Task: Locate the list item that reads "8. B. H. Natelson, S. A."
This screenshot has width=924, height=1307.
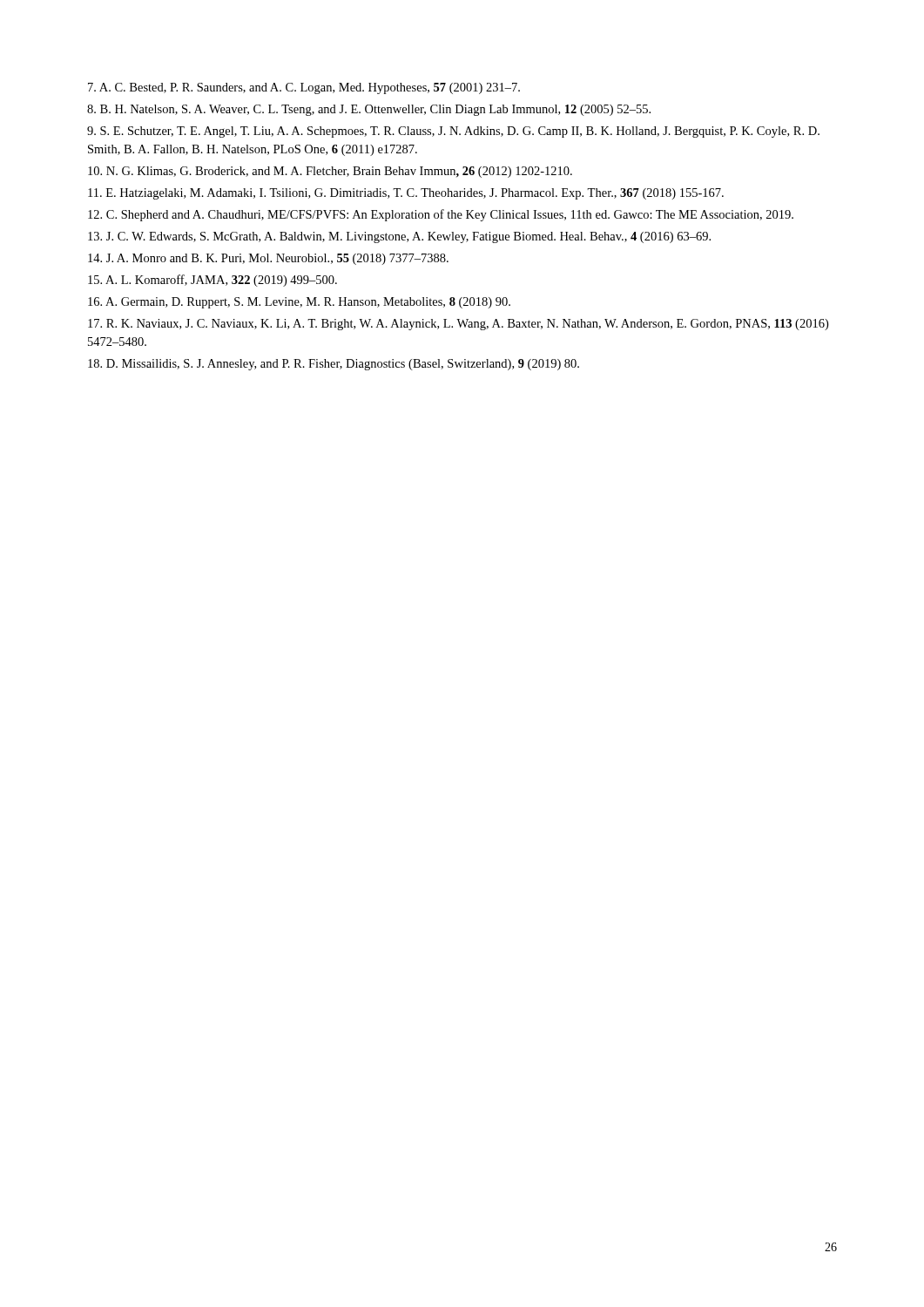Action: [462, 109]
